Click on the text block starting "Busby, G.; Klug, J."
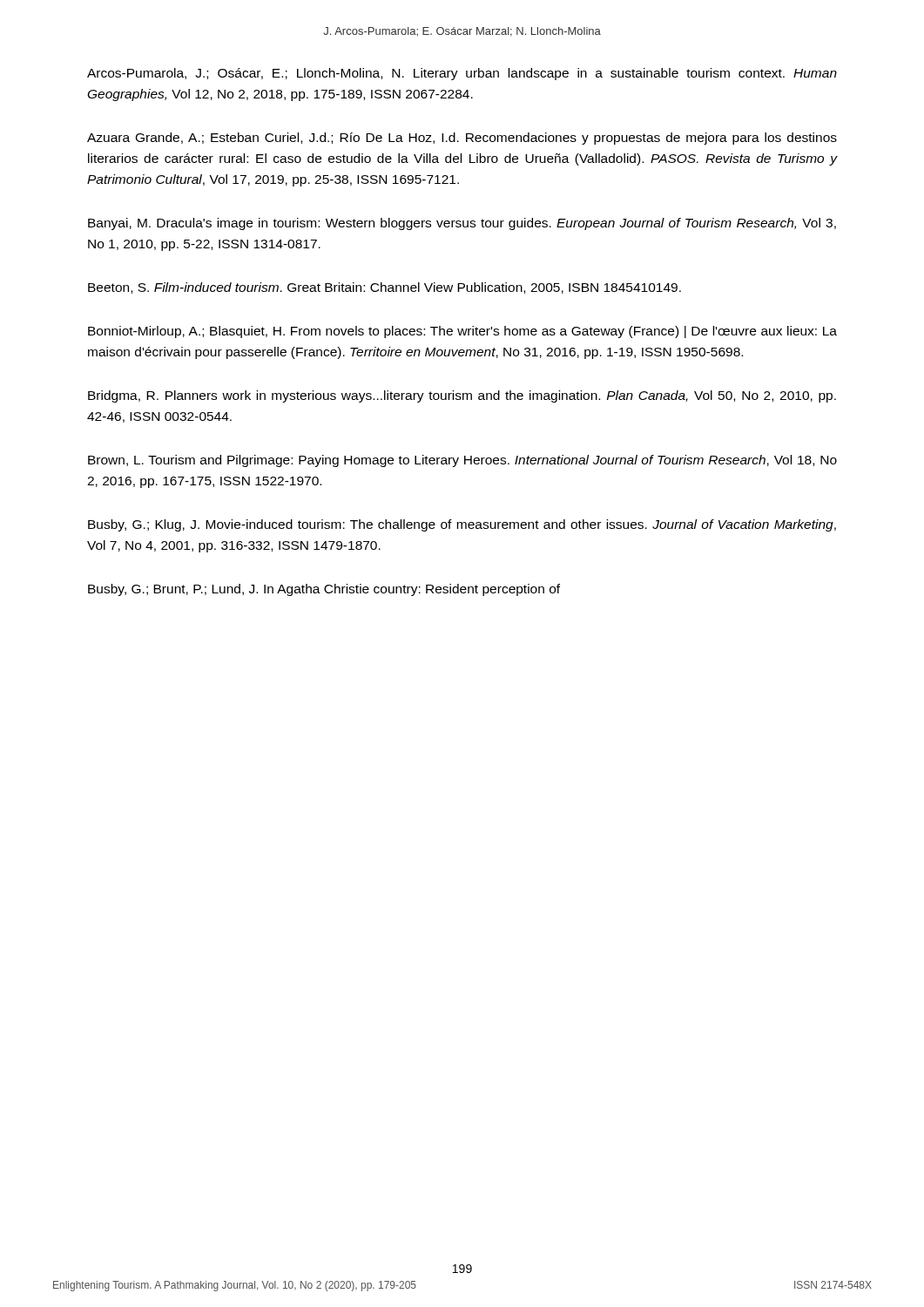 (462, 535)
